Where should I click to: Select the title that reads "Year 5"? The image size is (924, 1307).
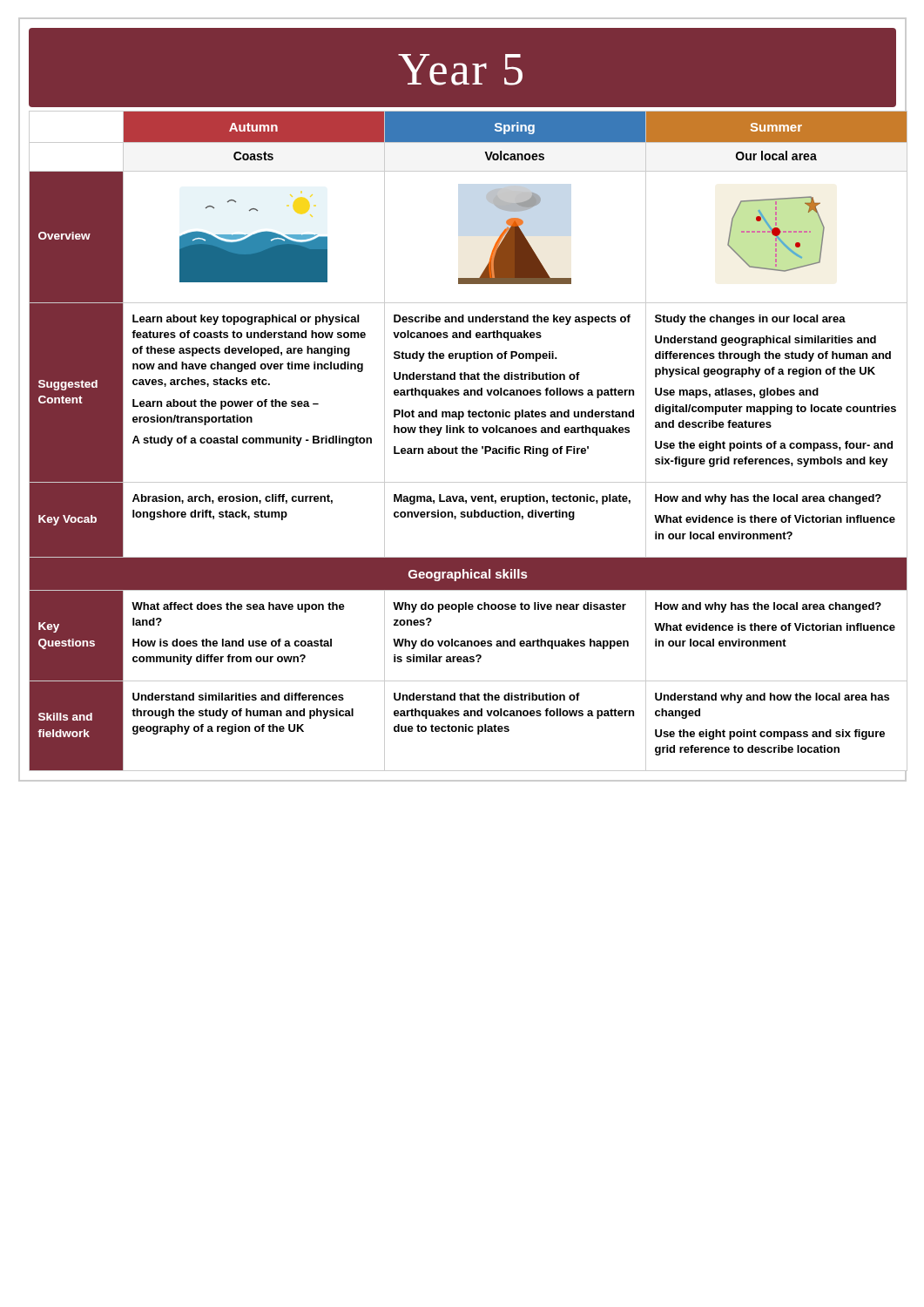pos(462,69)
